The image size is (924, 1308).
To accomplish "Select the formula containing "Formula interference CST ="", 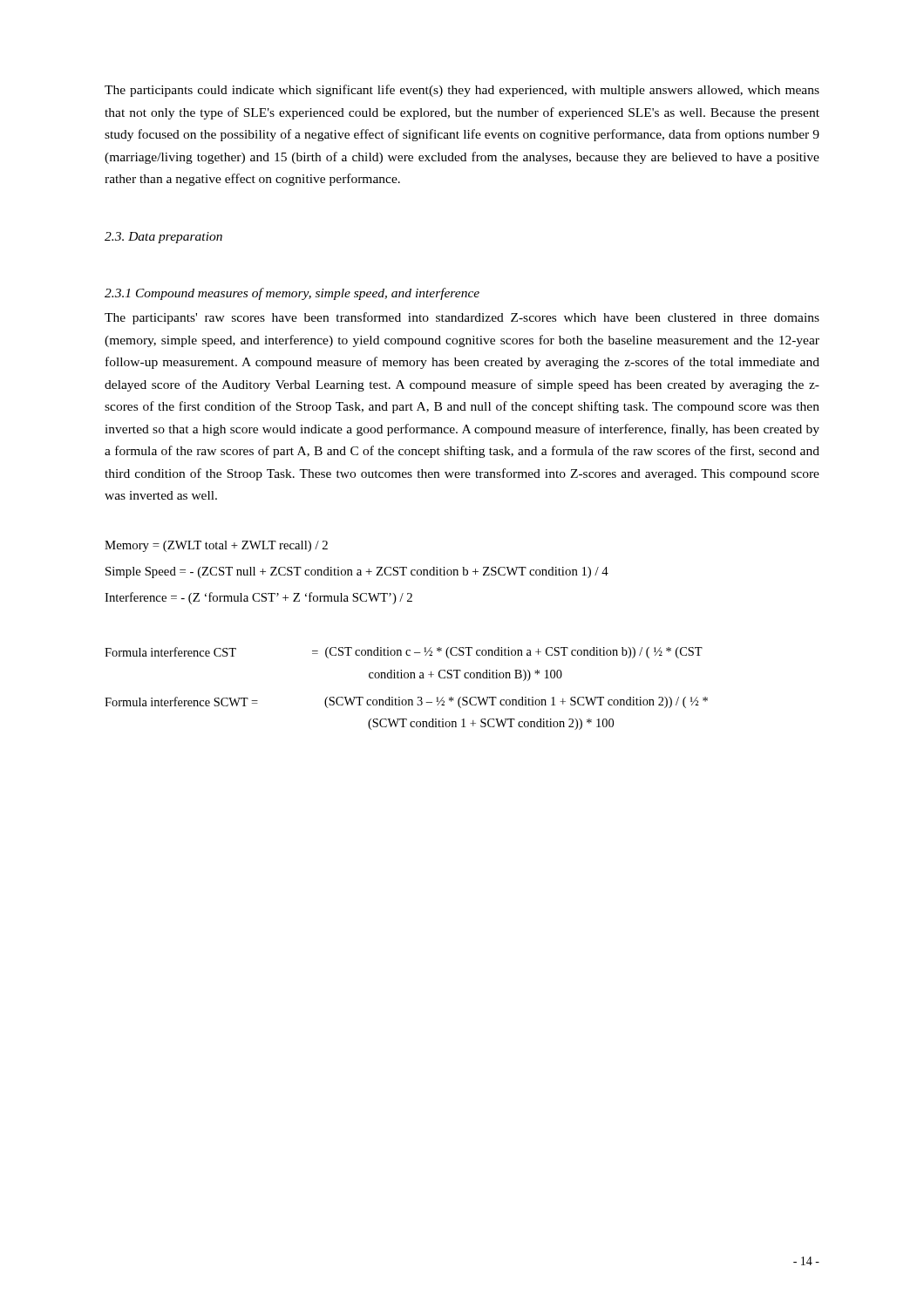I will coord(462,688).
